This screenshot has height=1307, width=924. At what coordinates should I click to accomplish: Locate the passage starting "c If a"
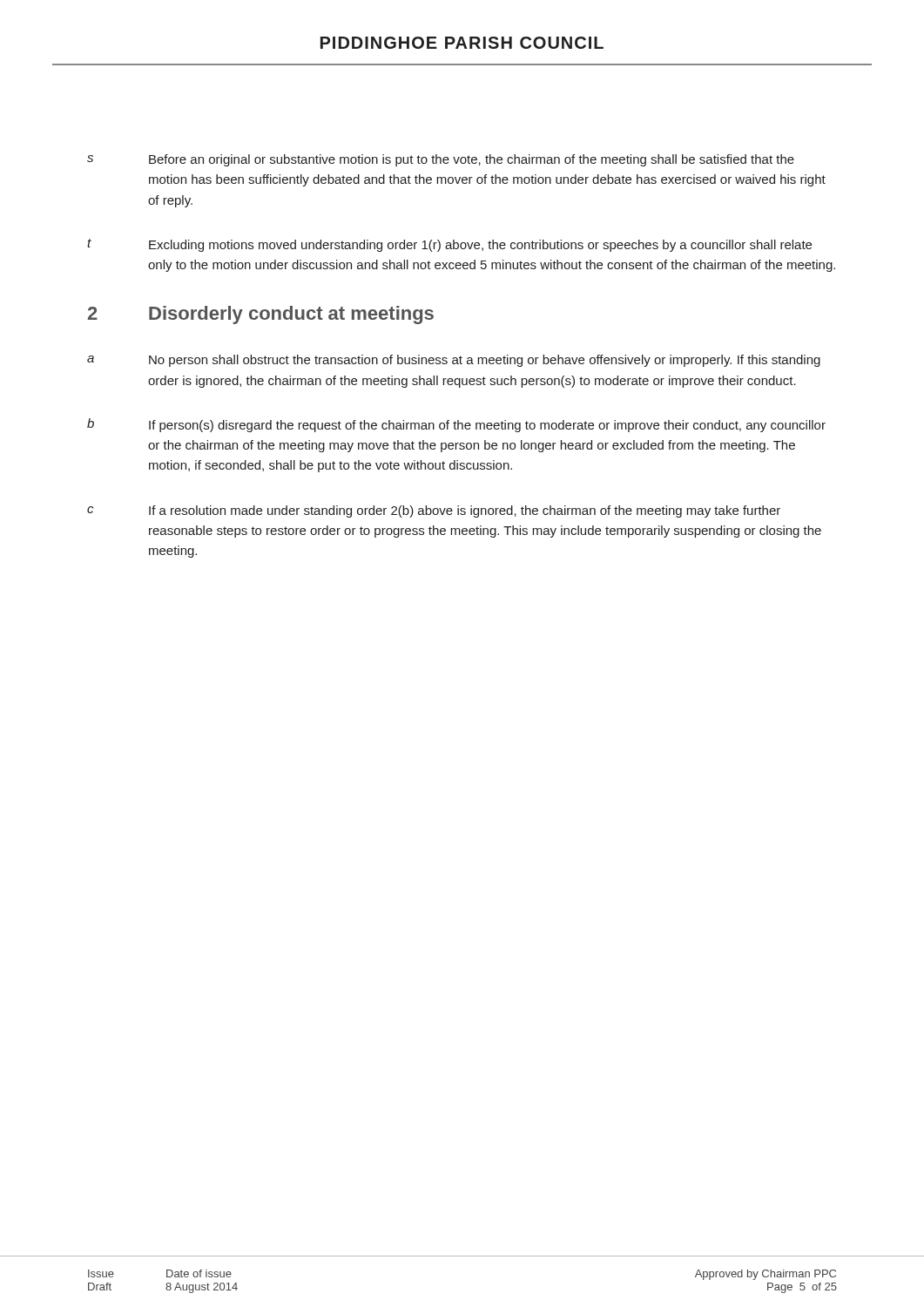point(462,530)
